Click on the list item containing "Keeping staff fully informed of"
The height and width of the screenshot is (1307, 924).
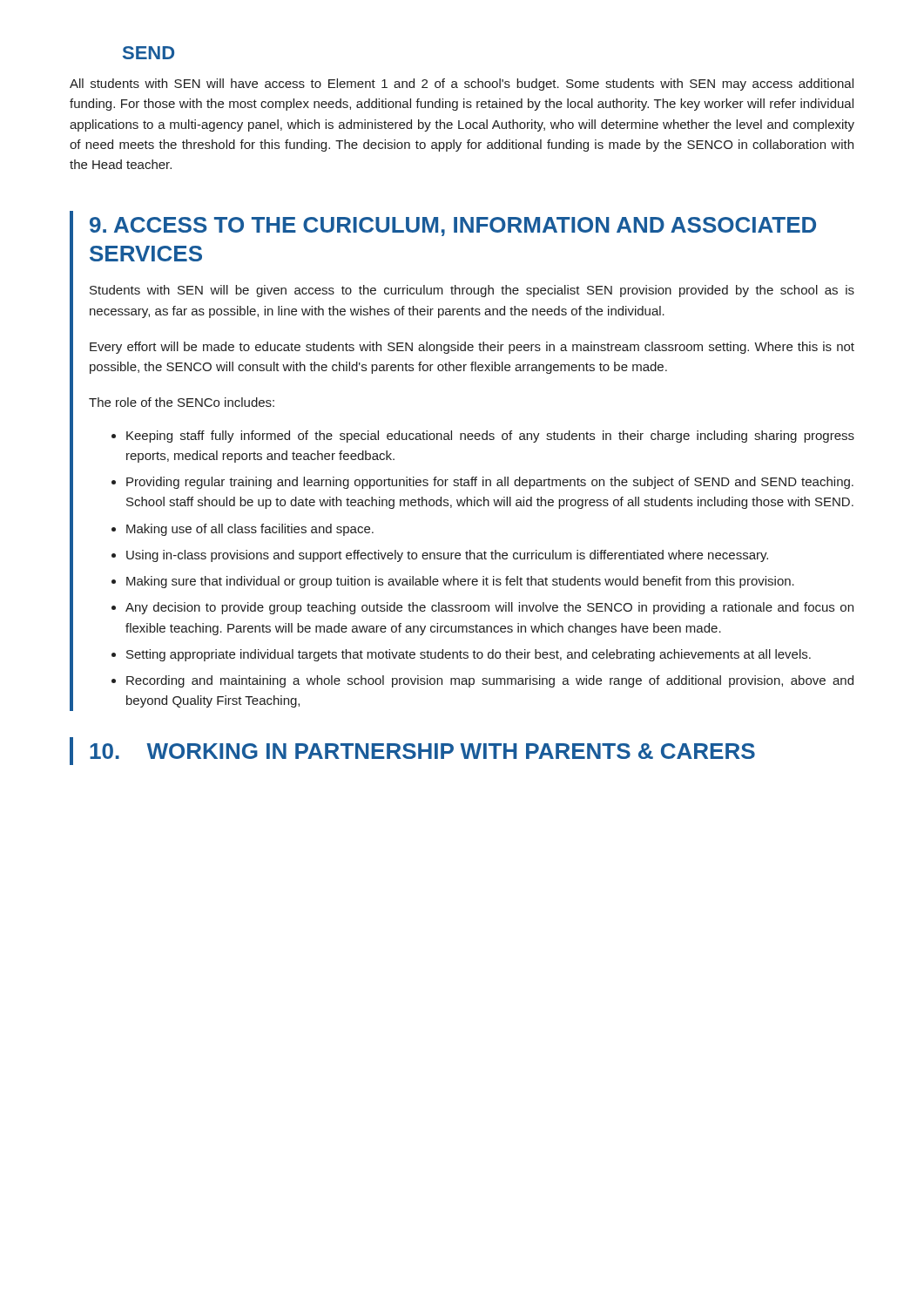[490, 445]
